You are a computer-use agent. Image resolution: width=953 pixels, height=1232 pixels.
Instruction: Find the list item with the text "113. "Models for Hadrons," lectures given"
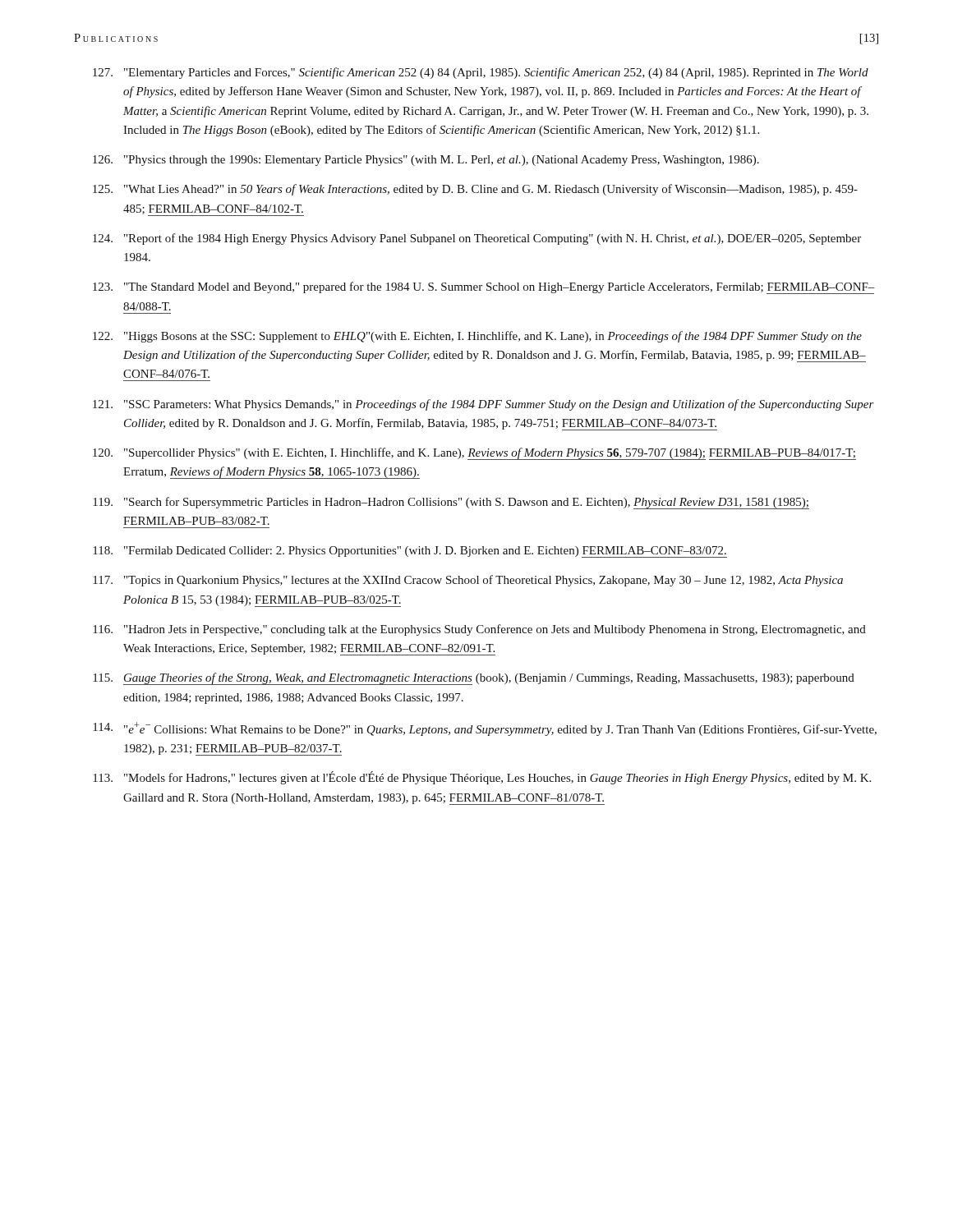click(x=476, y=788)
